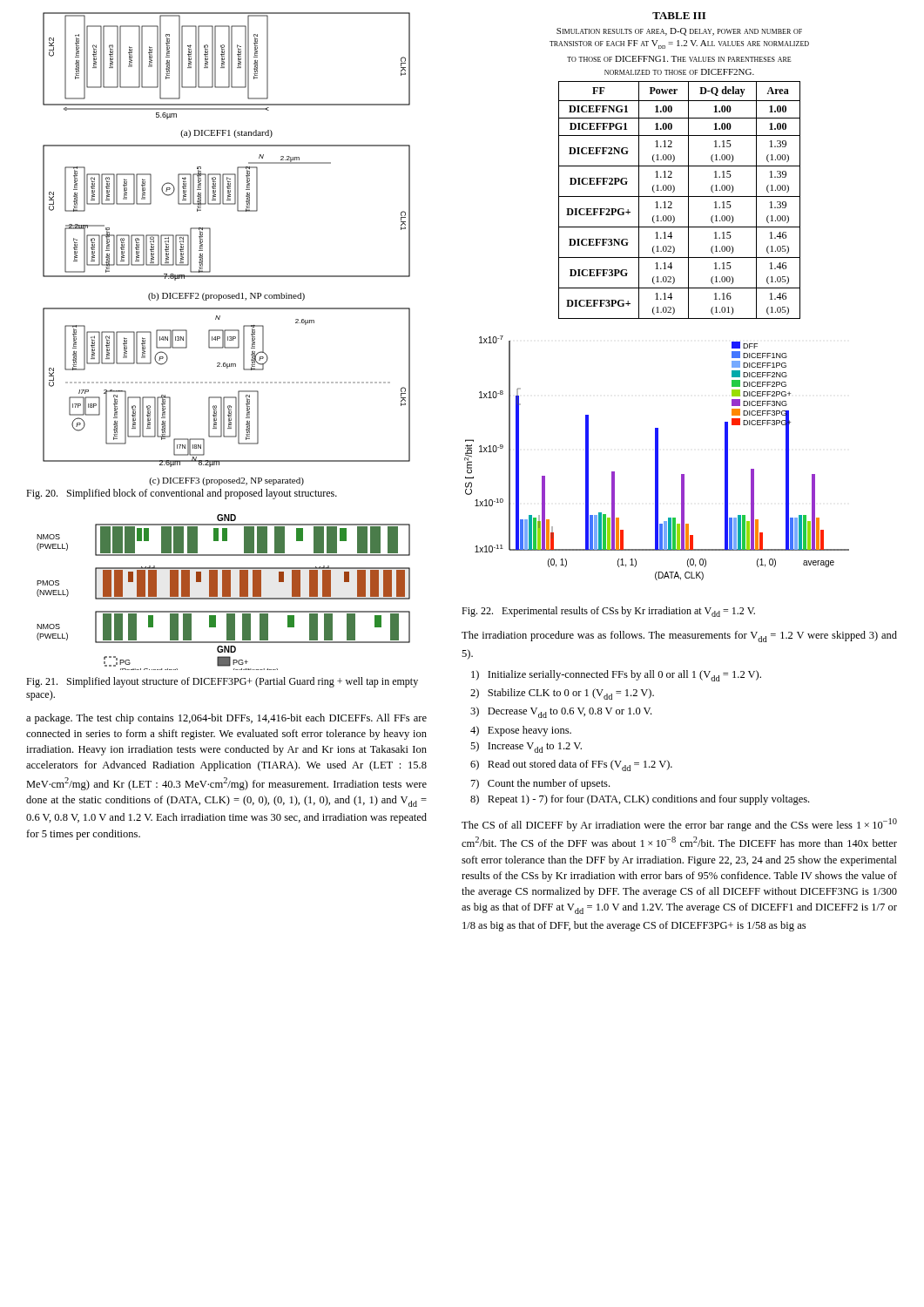Point to the text starting "Fig. 21. Simplified layout"
924x1307 pixels.
222,688
